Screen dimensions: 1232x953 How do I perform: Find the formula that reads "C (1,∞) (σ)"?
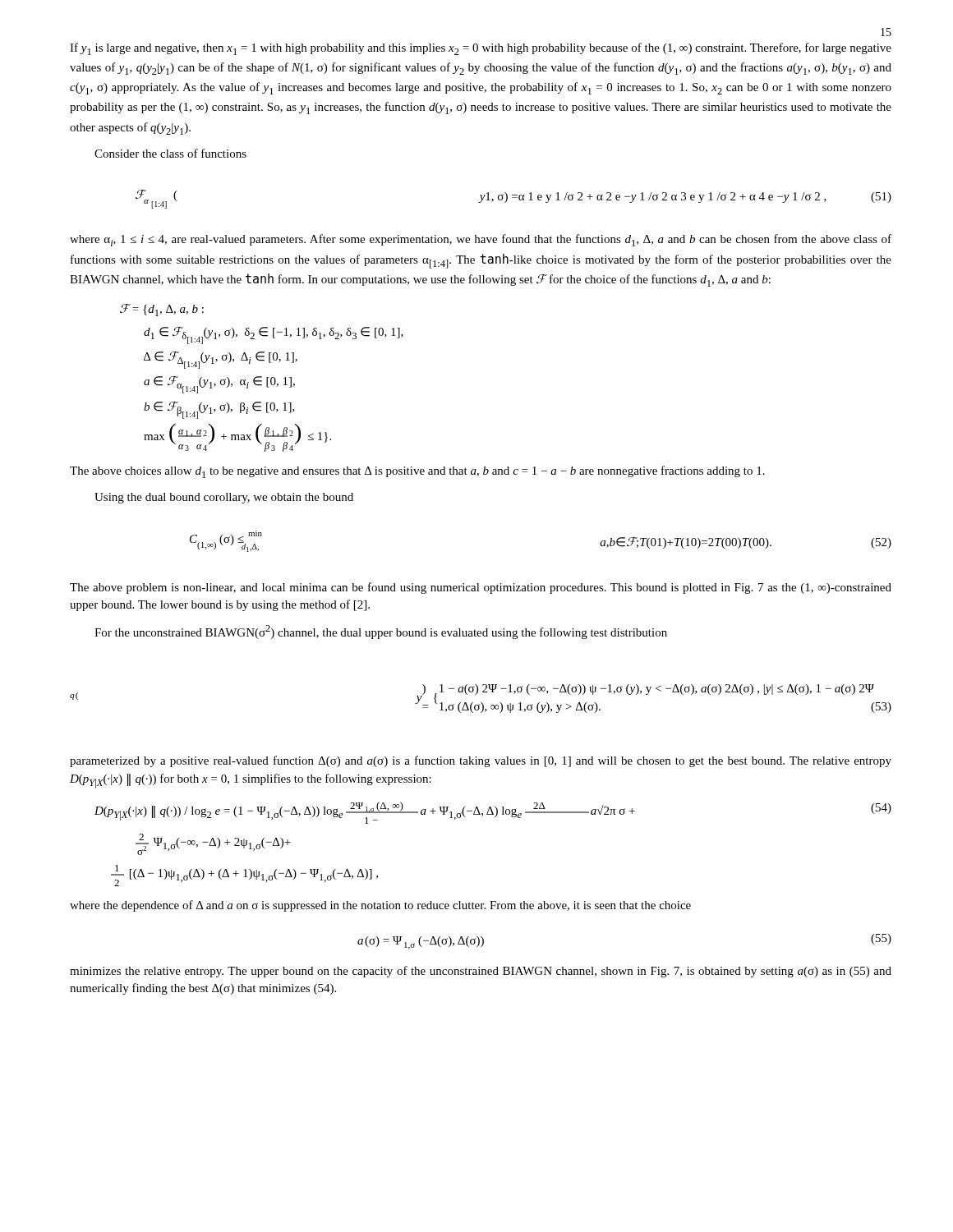point(228,541)
